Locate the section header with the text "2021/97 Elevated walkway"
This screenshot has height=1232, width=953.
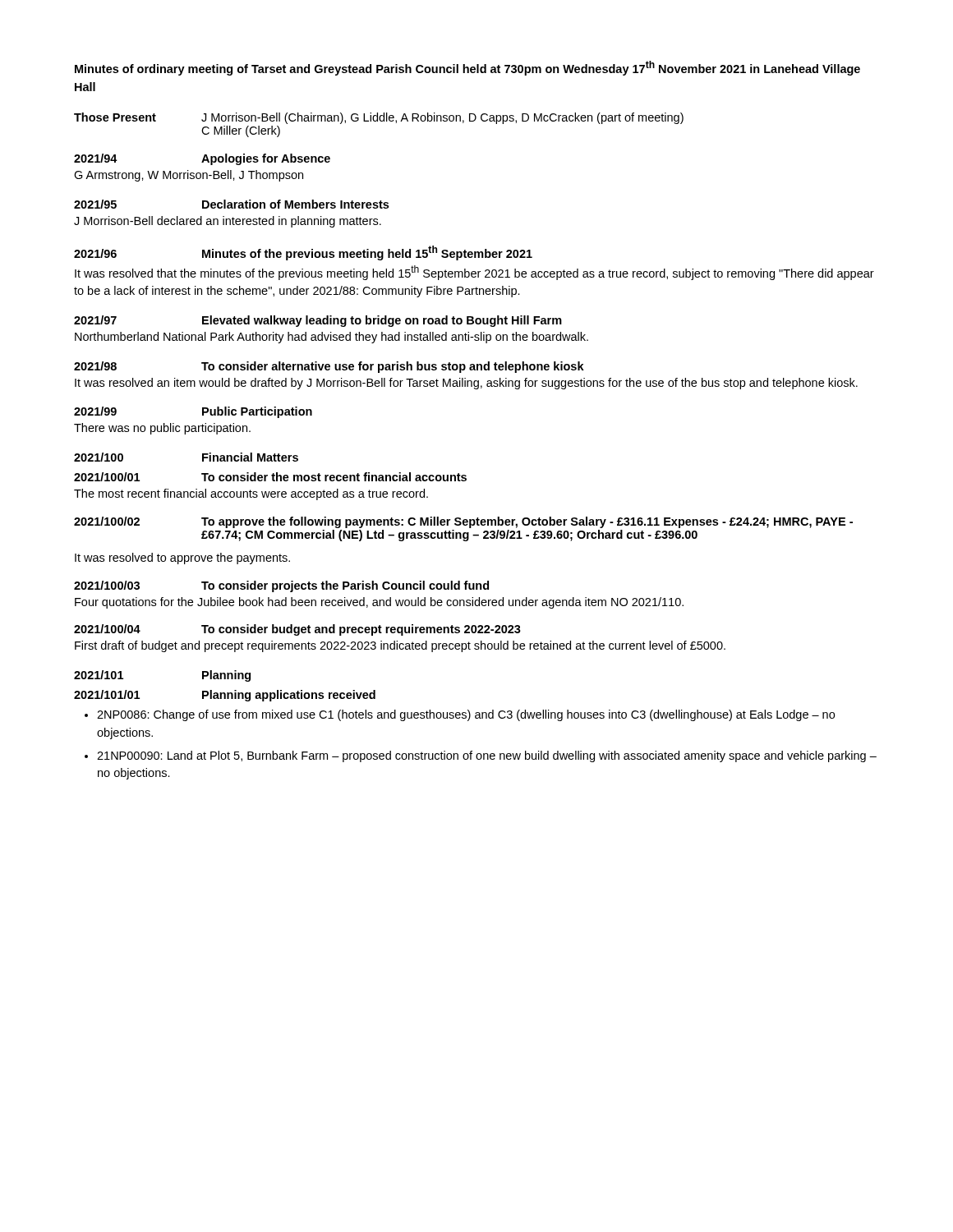click(x=476, y=320)
